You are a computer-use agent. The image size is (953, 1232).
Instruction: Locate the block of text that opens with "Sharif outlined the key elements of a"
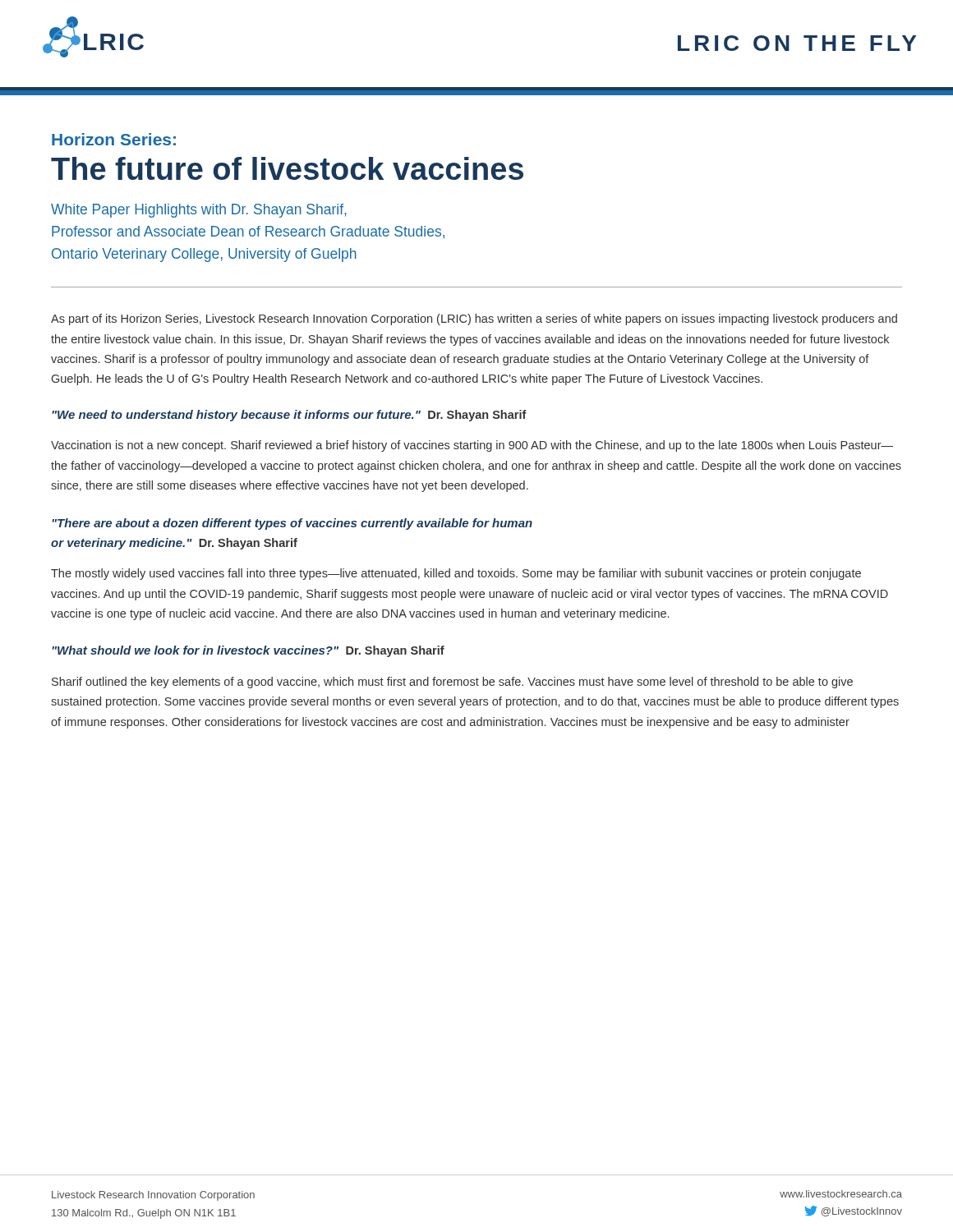tap(475, 702)
